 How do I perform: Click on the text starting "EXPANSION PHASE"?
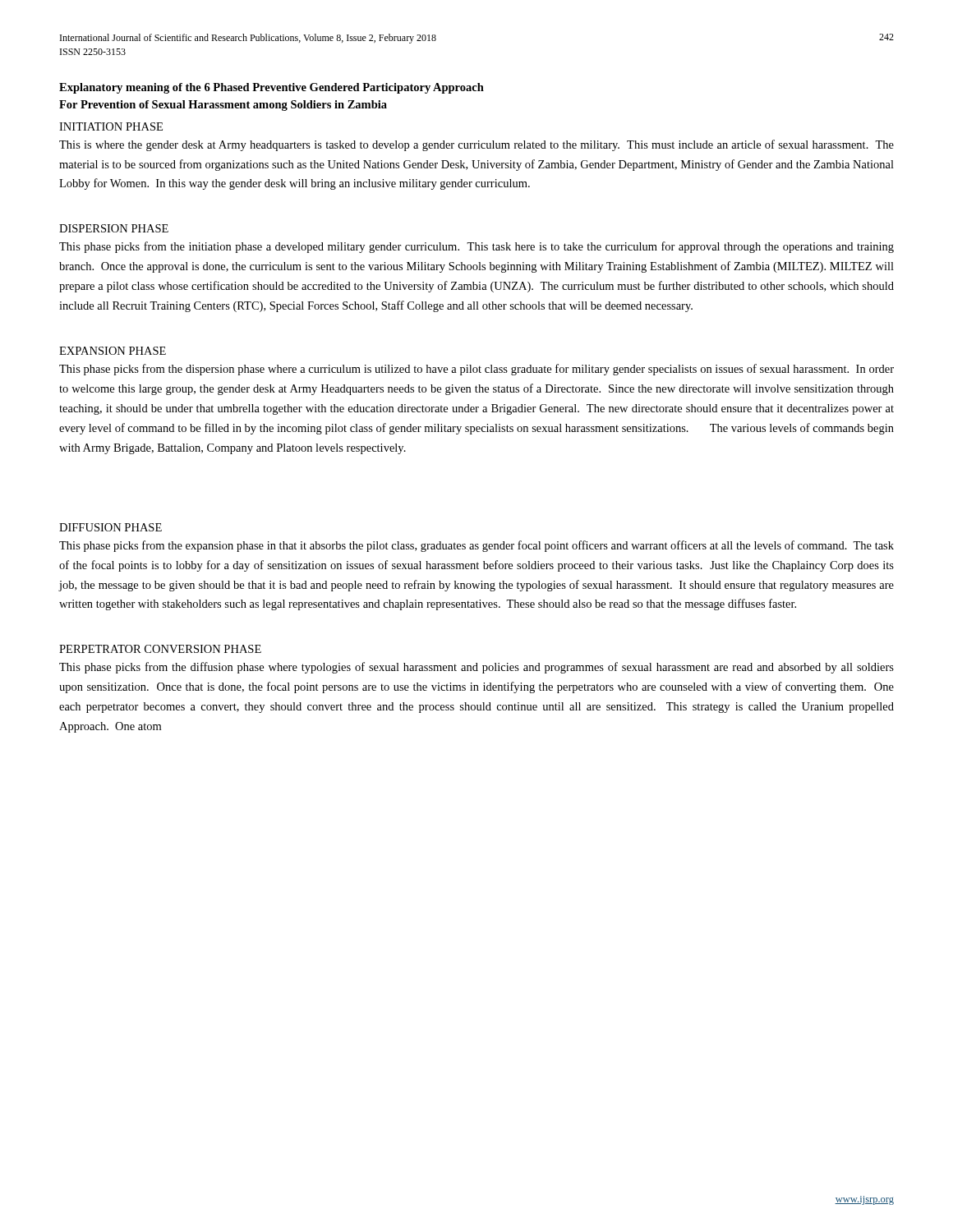point(113,351)
